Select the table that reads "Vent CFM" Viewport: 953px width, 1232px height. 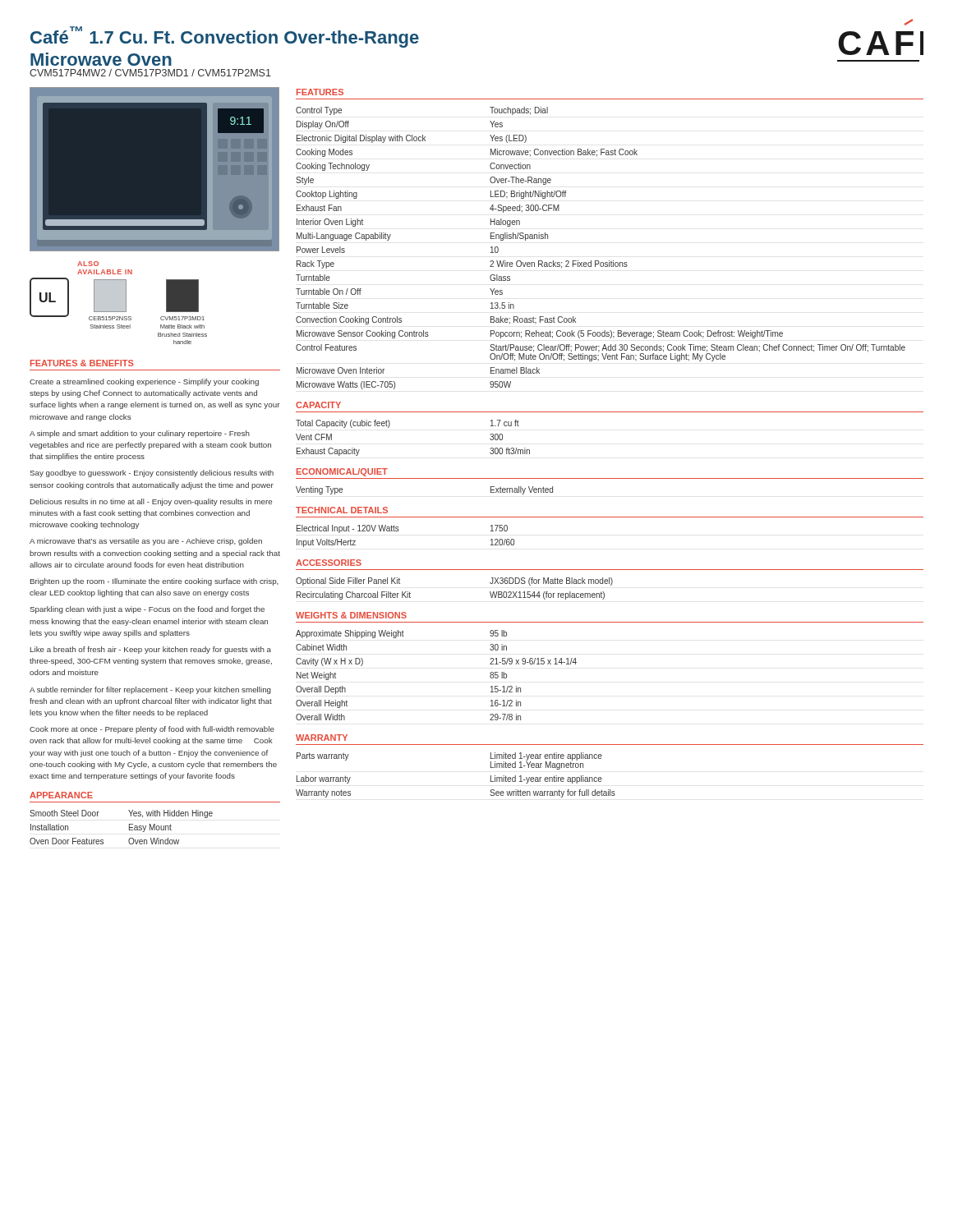click(x=610, y=437)
